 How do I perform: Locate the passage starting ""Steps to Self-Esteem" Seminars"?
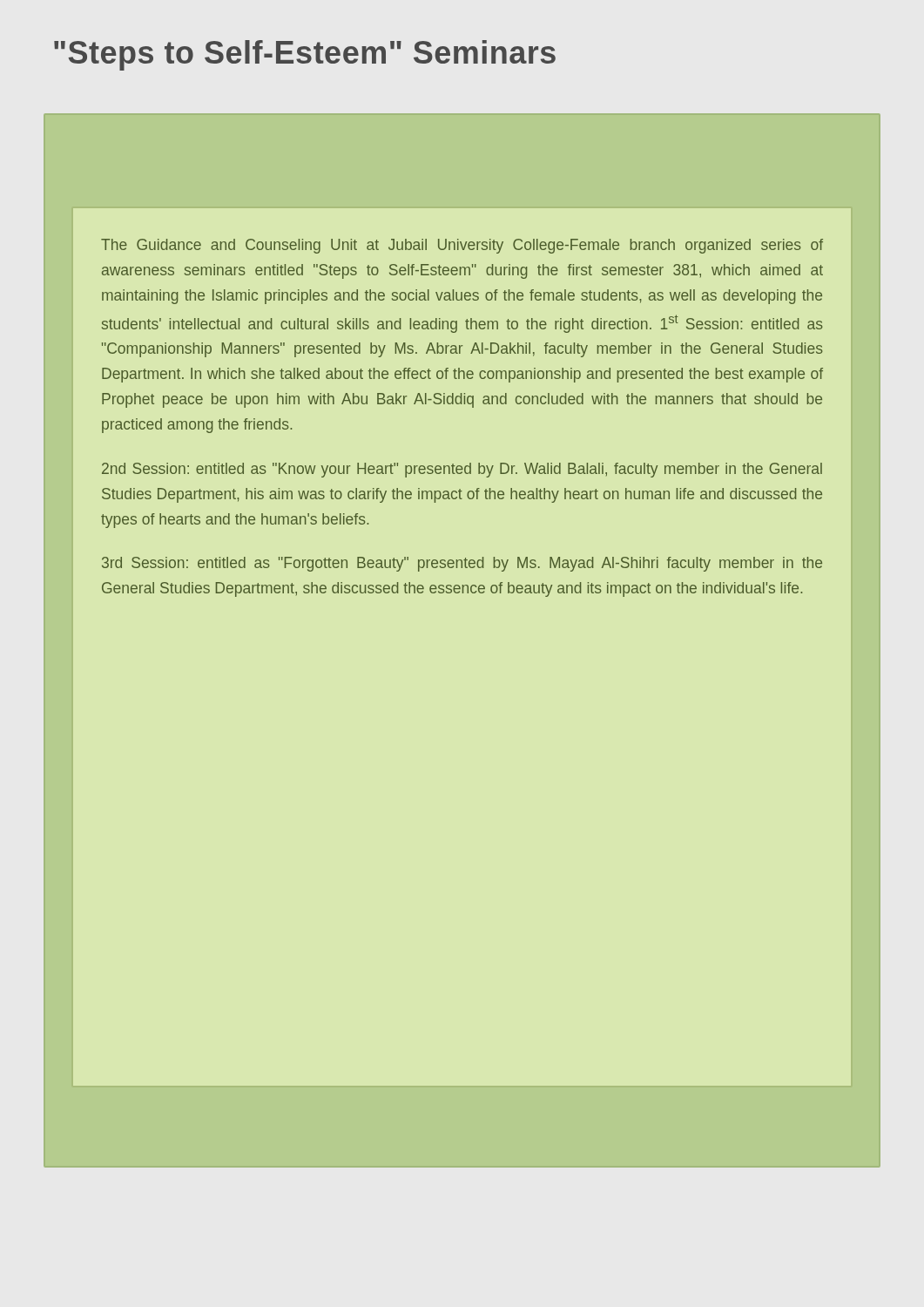point(305,53)
